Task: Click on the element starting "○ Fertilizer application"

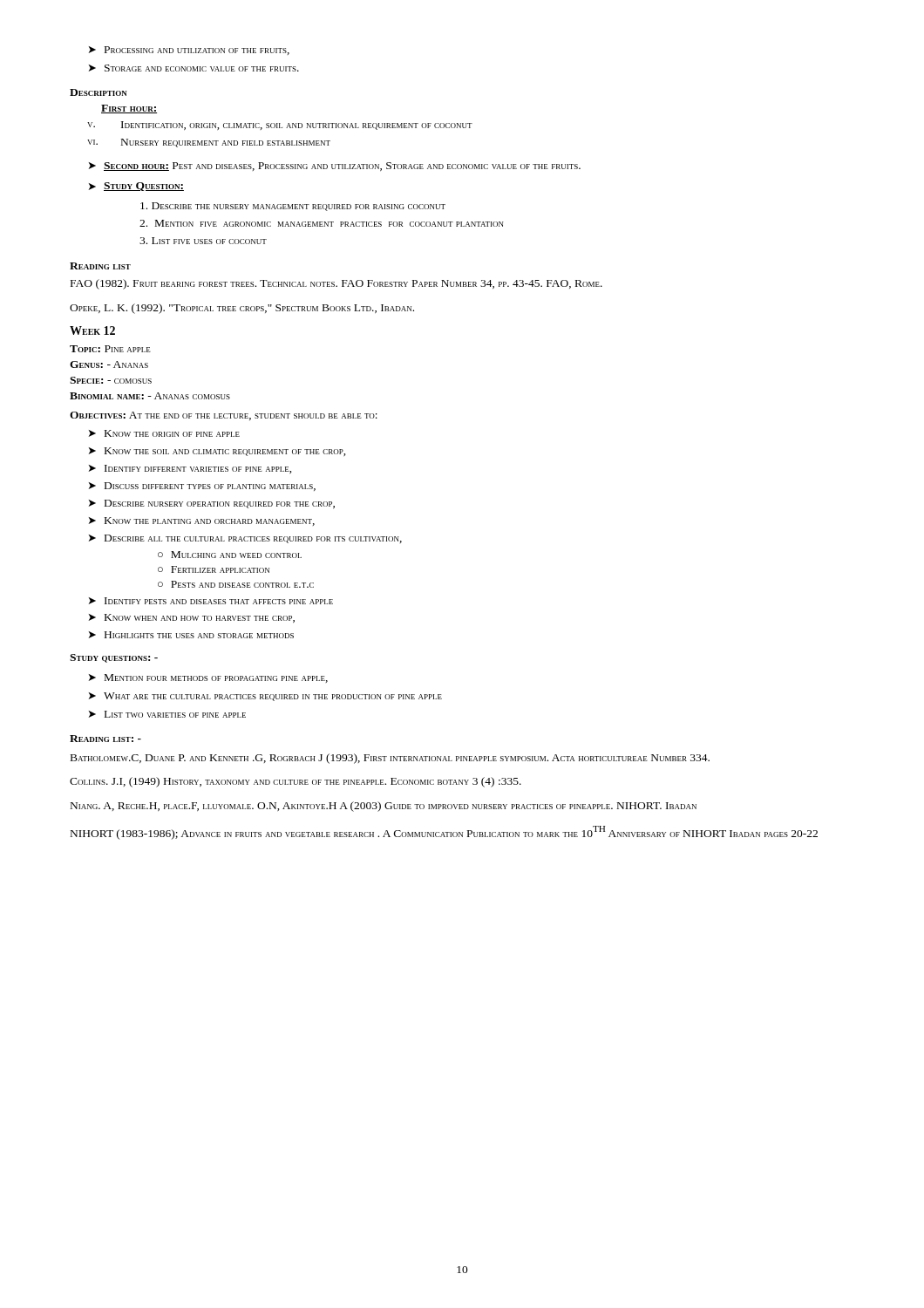Action: click(213, 569)
